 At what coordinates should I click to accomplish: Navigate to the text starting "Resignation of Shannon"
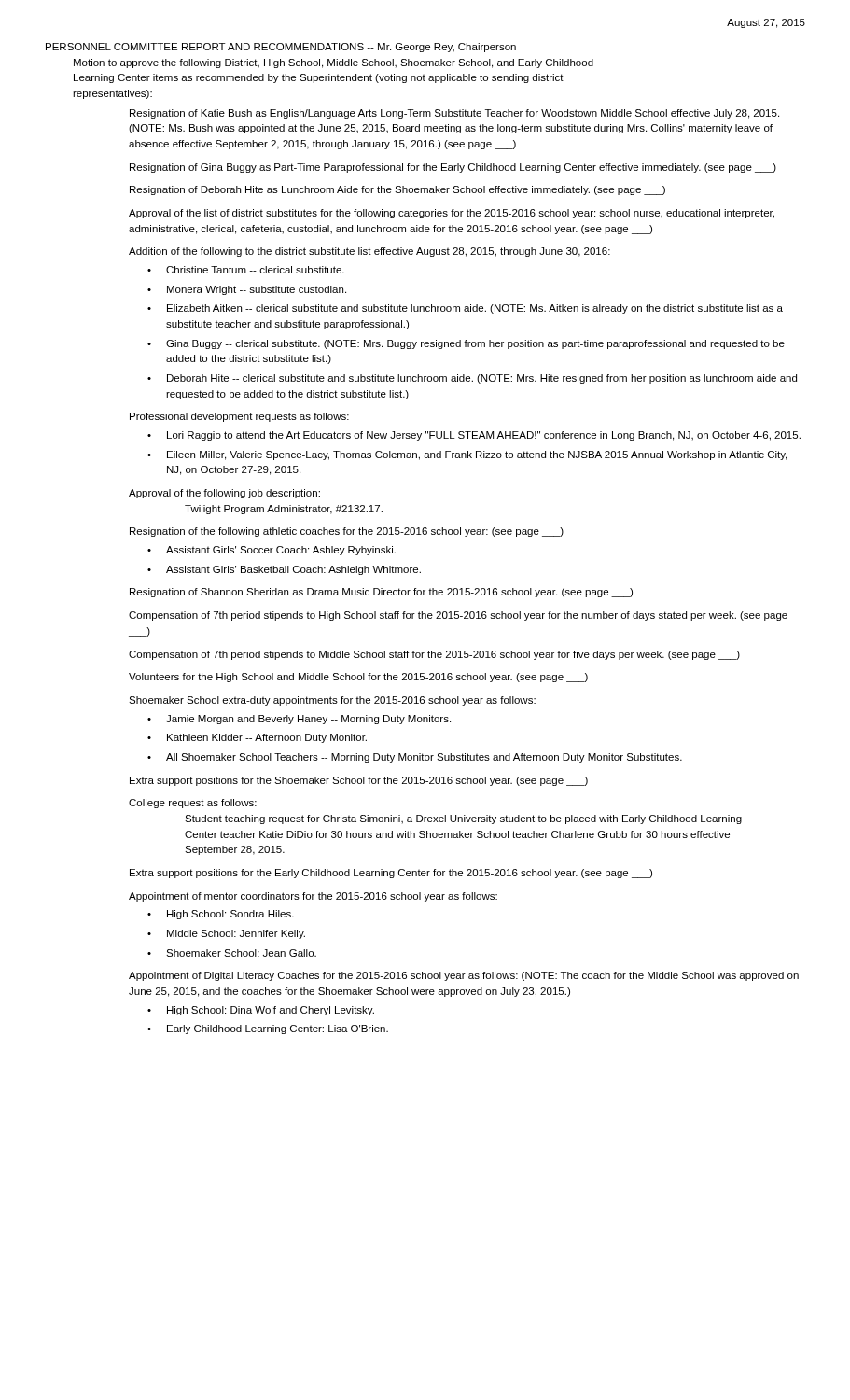(381, 592)
